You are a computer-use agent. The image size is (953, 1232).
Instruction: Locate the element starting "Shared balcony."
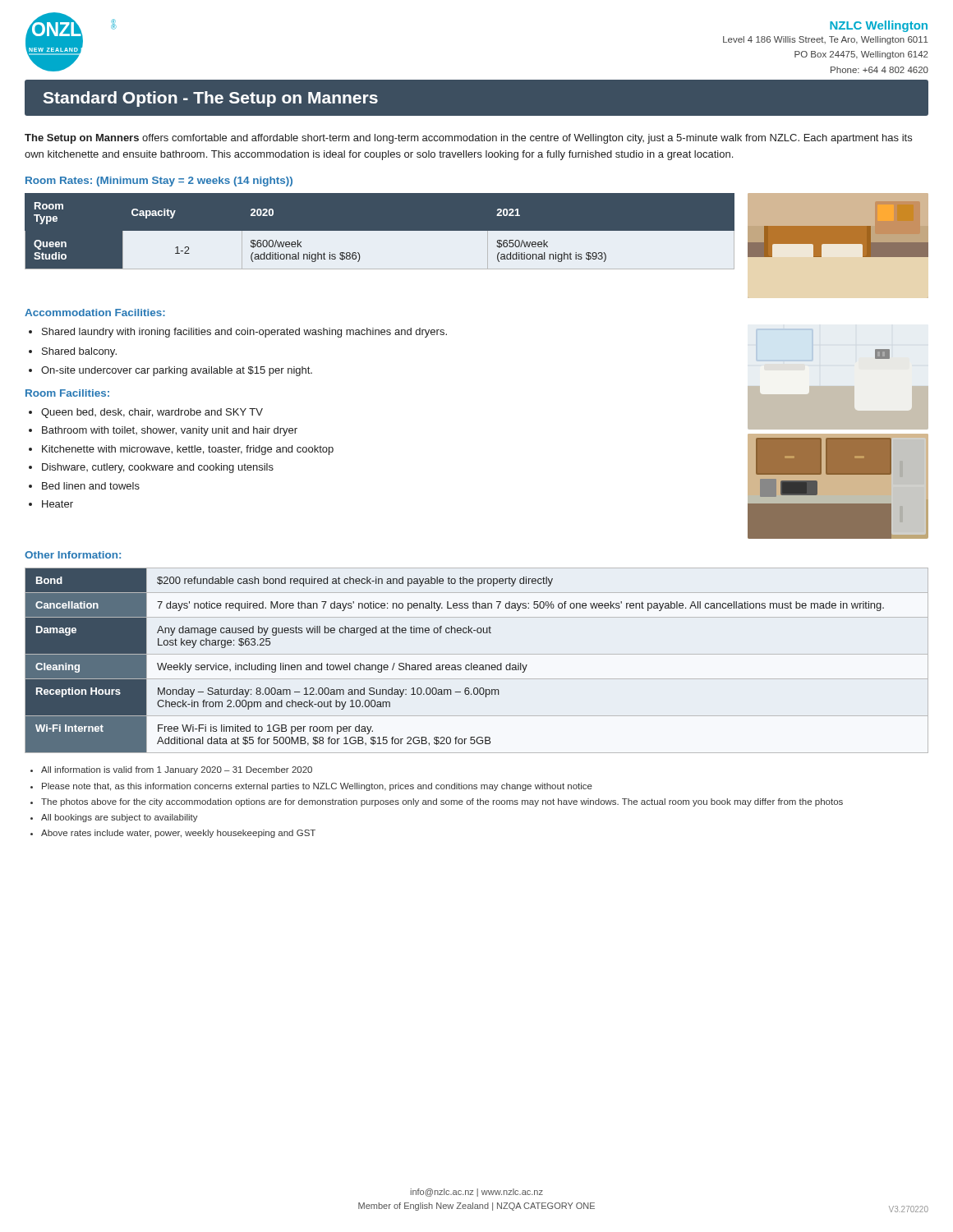pyautogui.click(x=79, y=352)
